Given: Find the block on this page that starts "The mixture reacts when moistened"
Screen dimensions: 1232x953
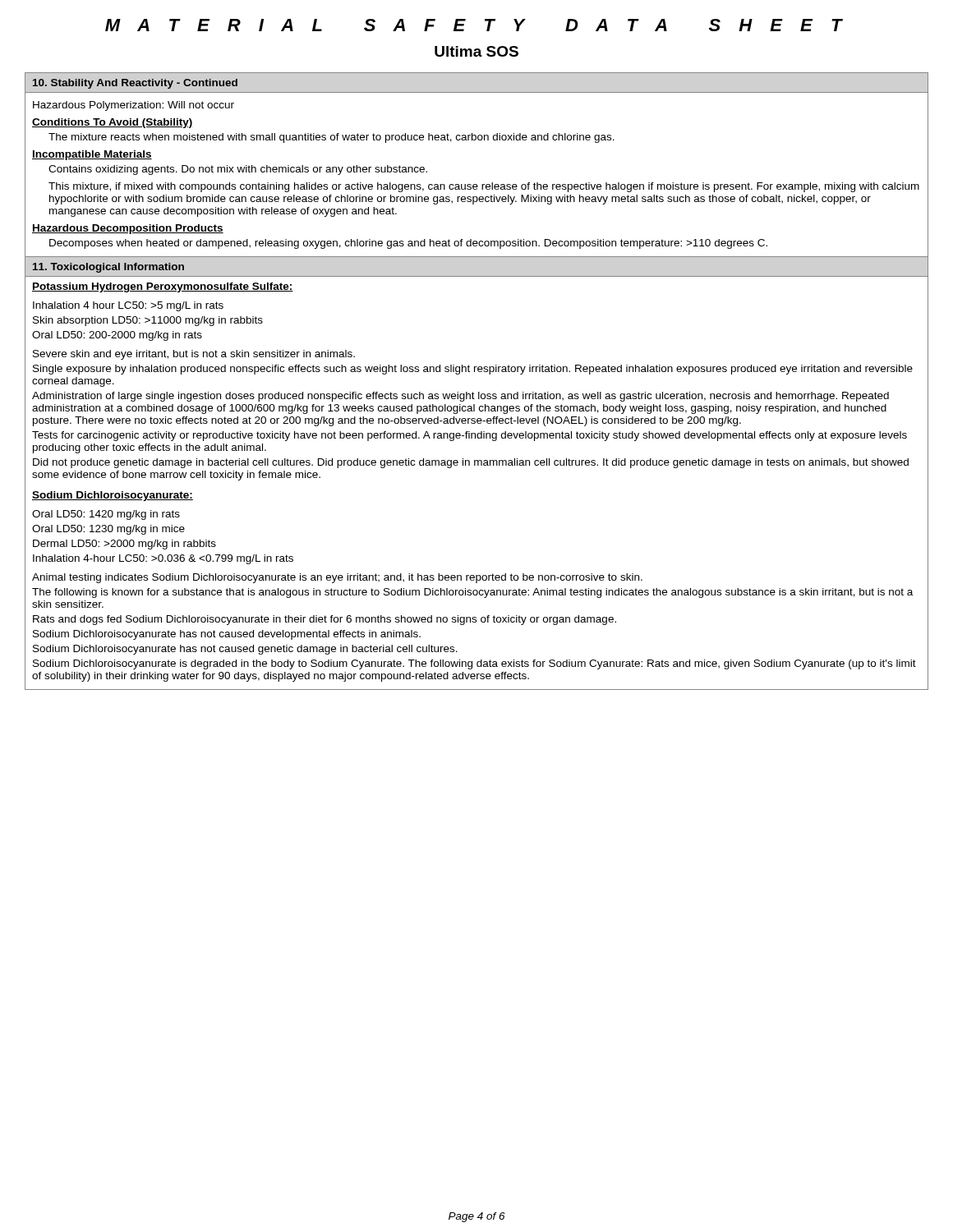Looking at the screenshot, I should click(x=485, y=137).
